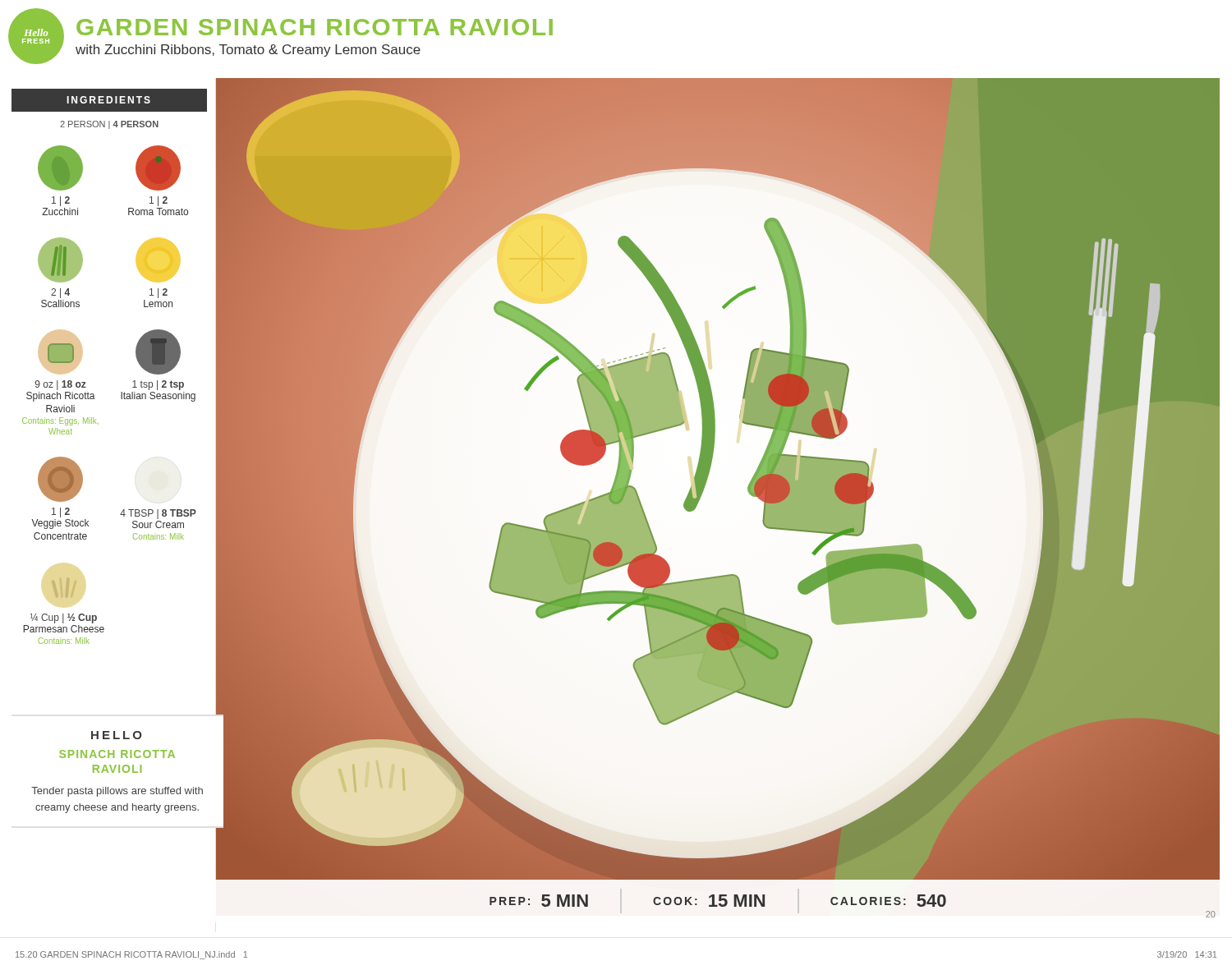Where is the passage that starts "Tender pasta pillows are stuffed"?
1232x970 pixels.
tap(117, 799)
